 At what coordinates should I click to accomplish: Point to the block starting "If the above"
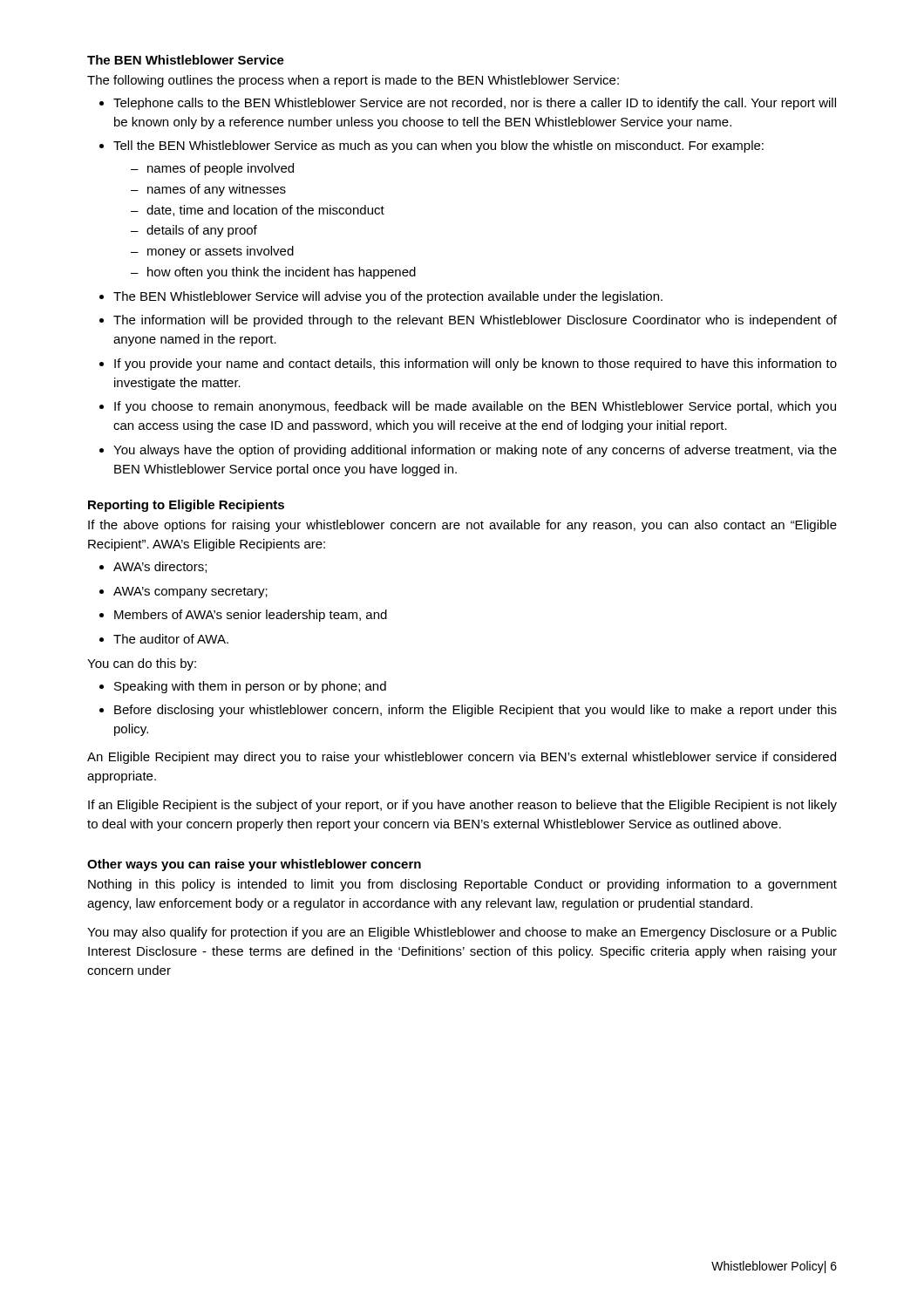[462, 535]
